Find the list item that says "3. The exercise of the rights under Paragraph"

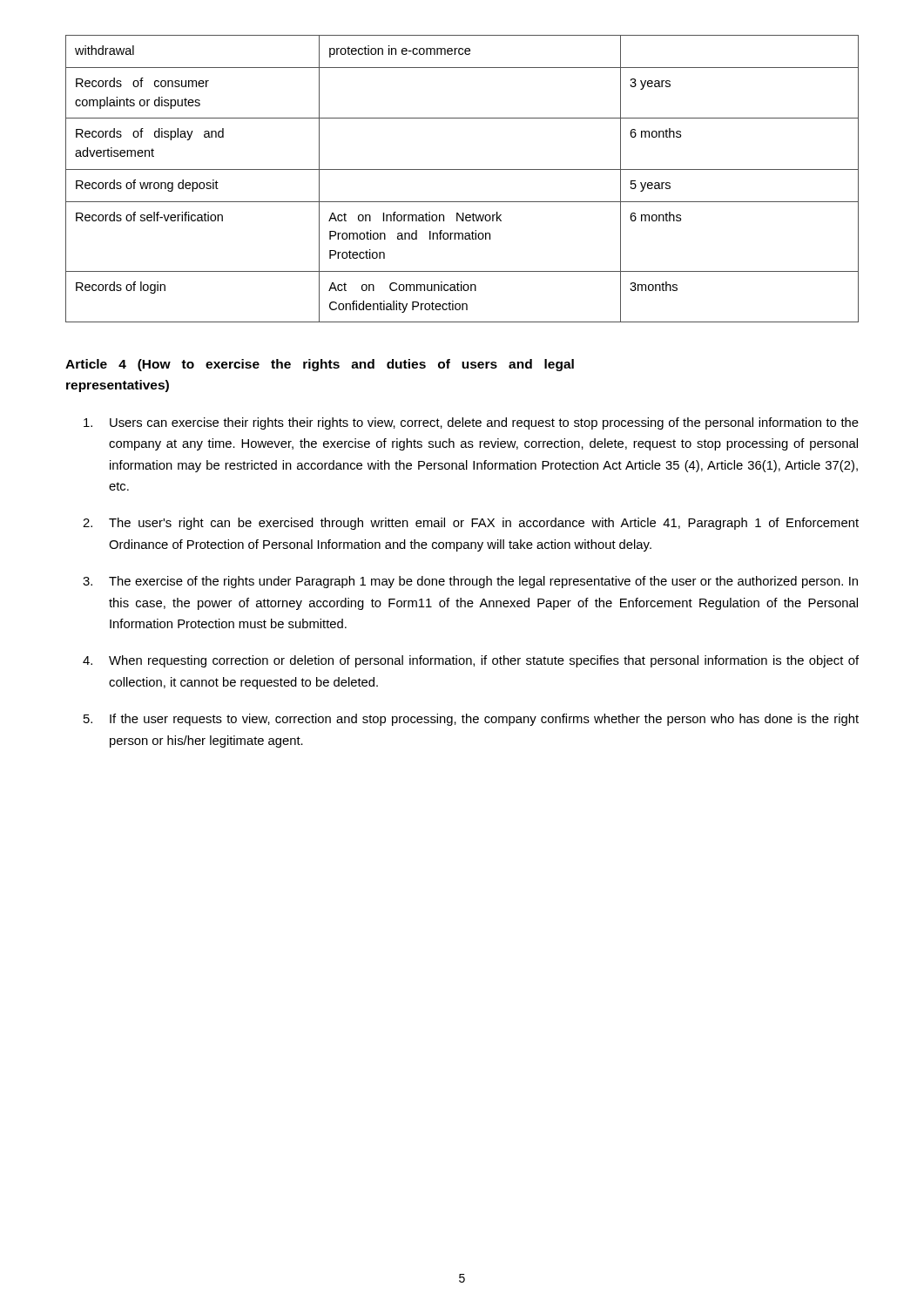[471, 603]
